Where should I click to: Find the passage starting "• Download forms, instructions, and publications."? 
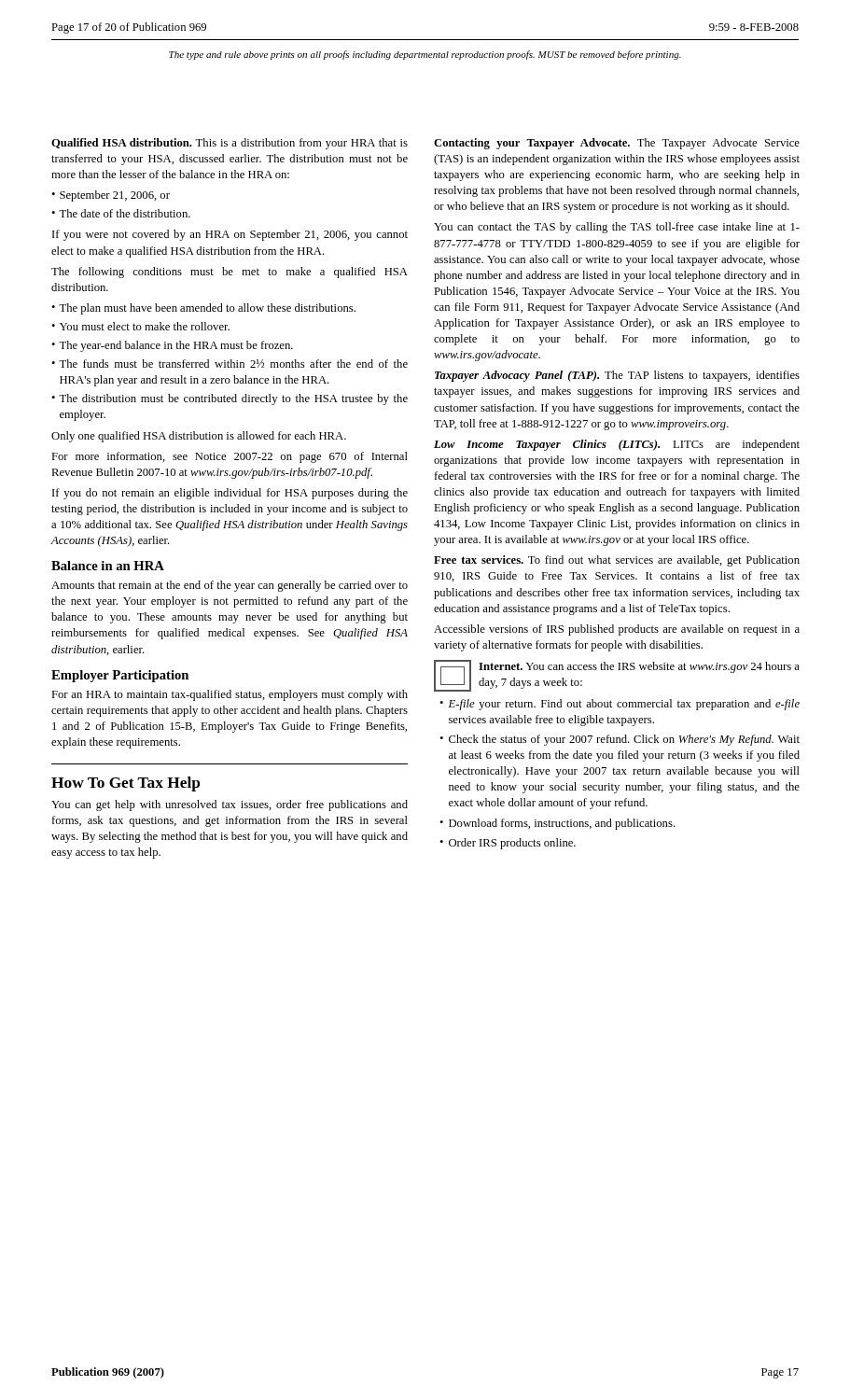click(558, 823)
